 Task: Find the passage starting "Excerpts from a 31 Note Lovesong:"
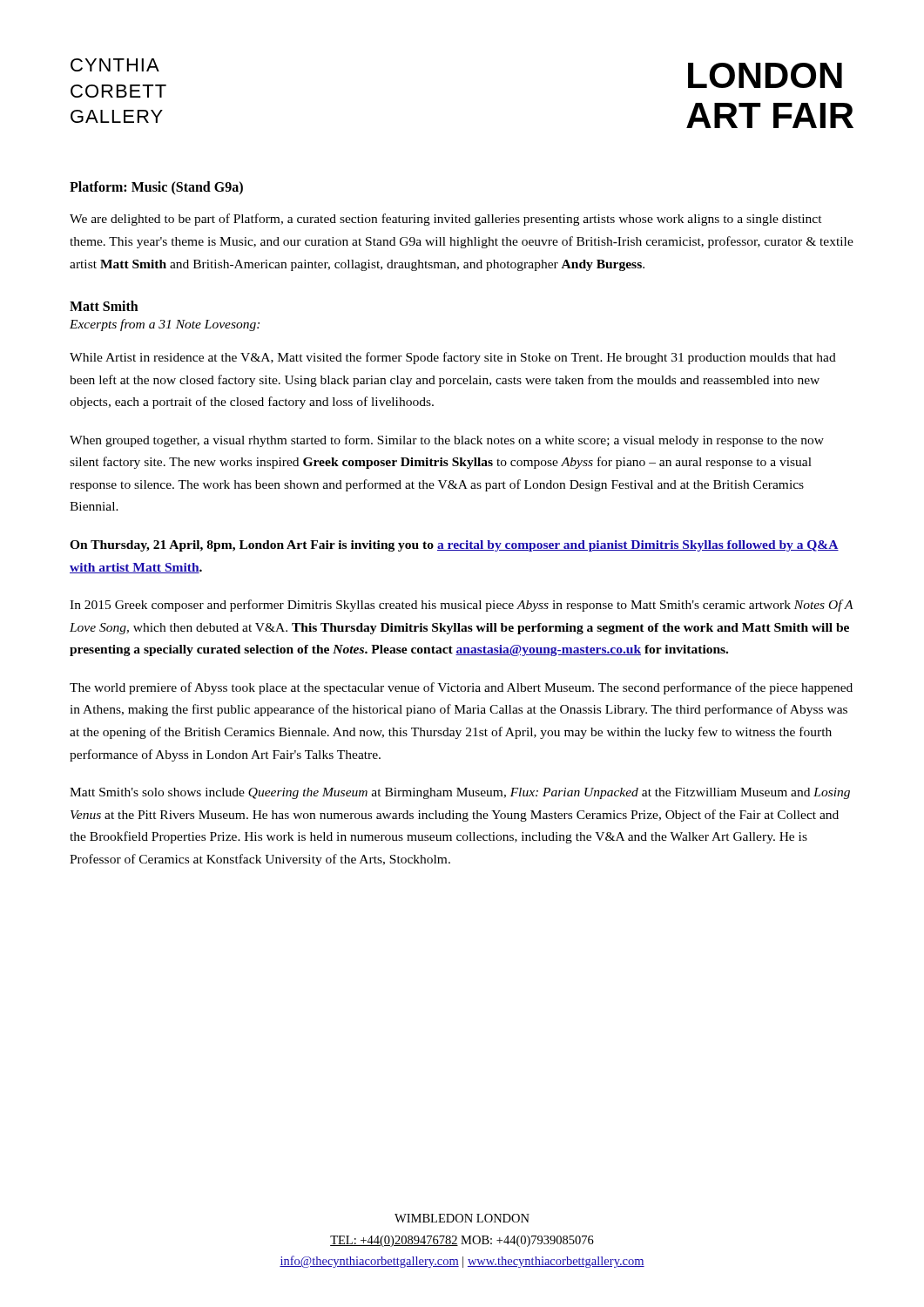[165, 324]
